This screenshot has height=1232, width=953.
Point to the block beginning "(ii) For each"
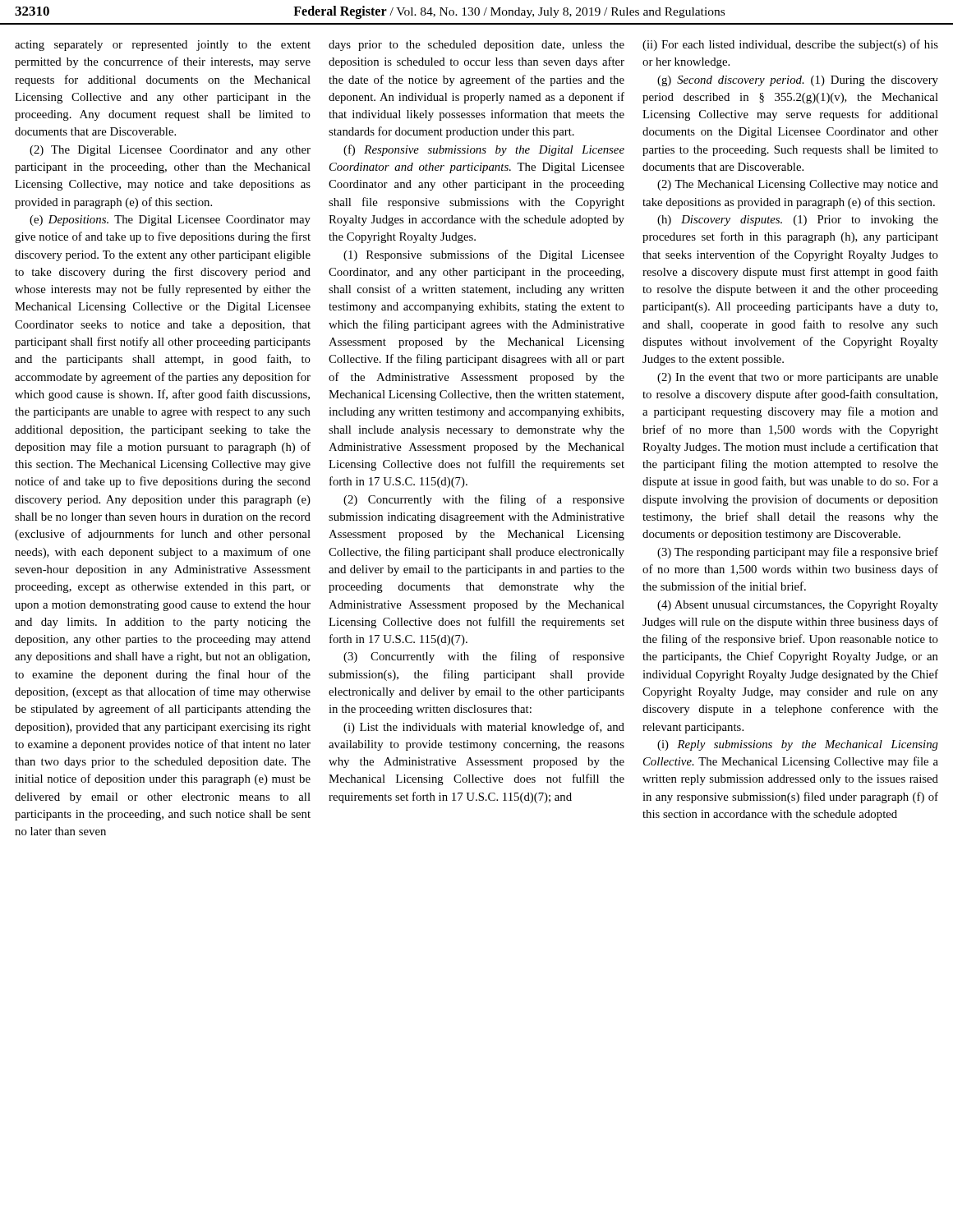pyautogui.click(x=790, y=430)
